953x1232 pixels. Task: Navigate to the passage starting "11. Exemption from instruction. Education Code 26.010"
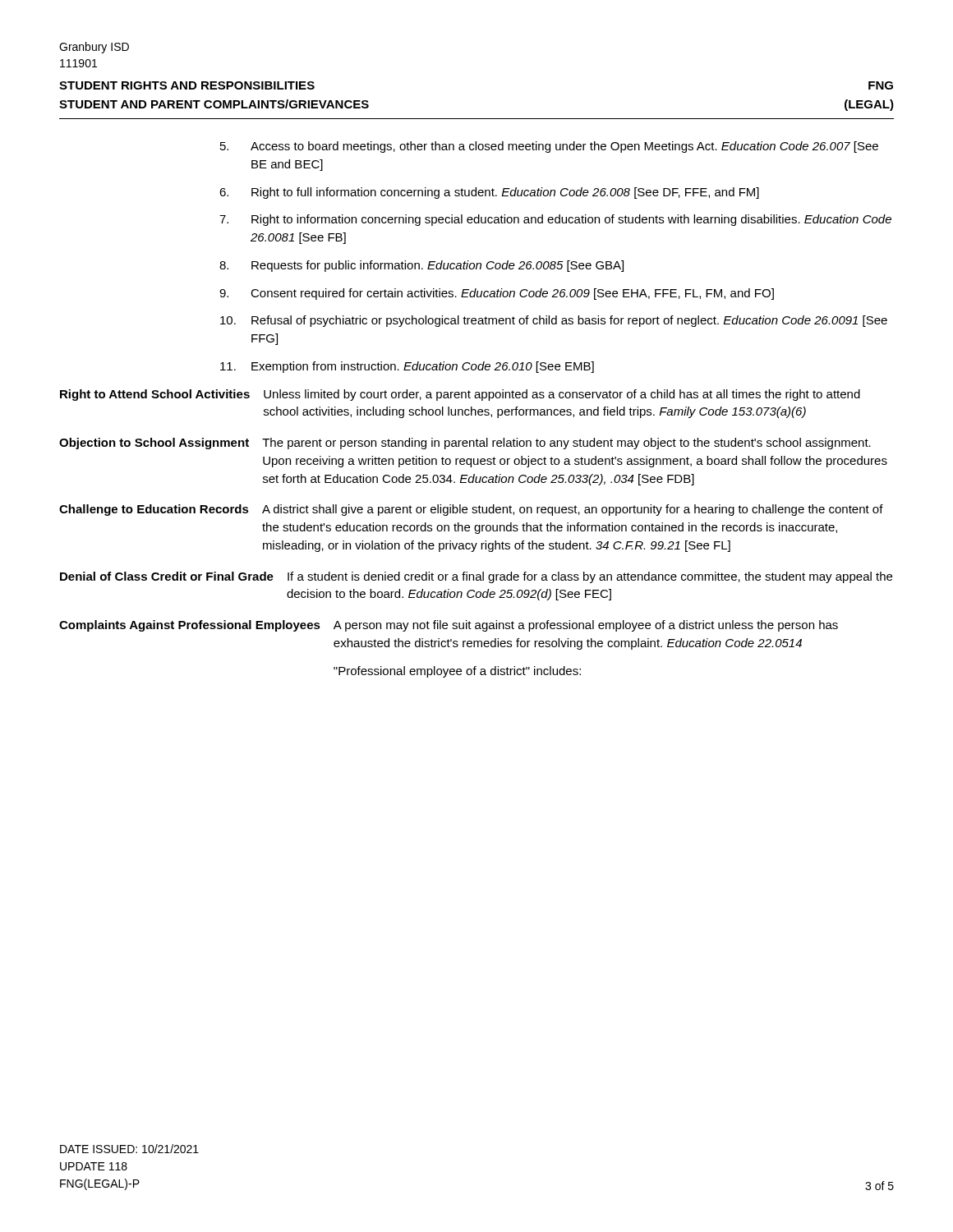point(557,366)
